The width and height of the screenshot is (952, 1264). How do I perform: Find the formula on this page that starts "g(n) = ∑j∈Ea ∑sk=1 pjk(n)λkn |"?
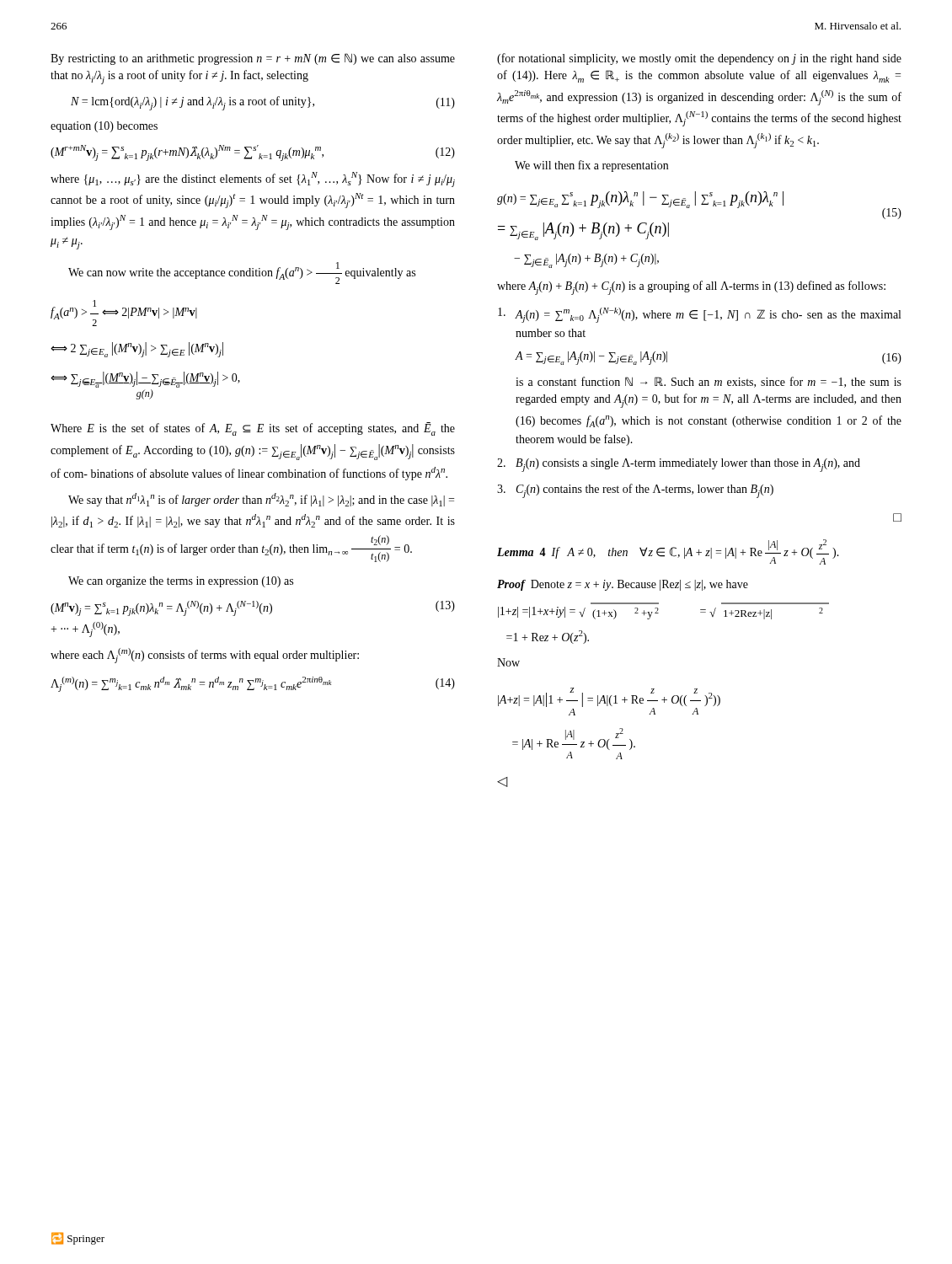(x=699, y=213)
